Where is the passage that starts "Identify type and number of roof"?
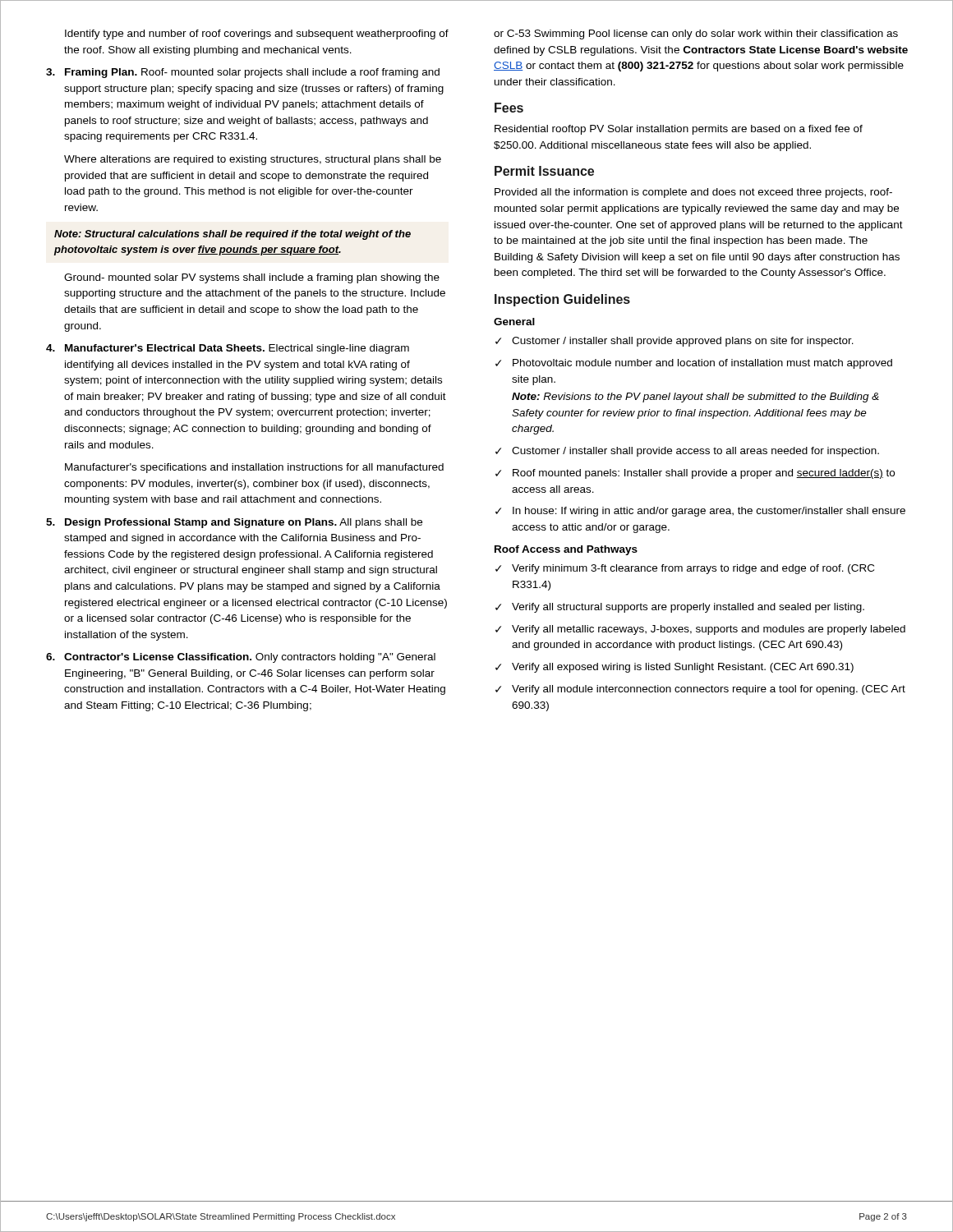This screenshot has height=1232, width=953. (x=256, y=42)
